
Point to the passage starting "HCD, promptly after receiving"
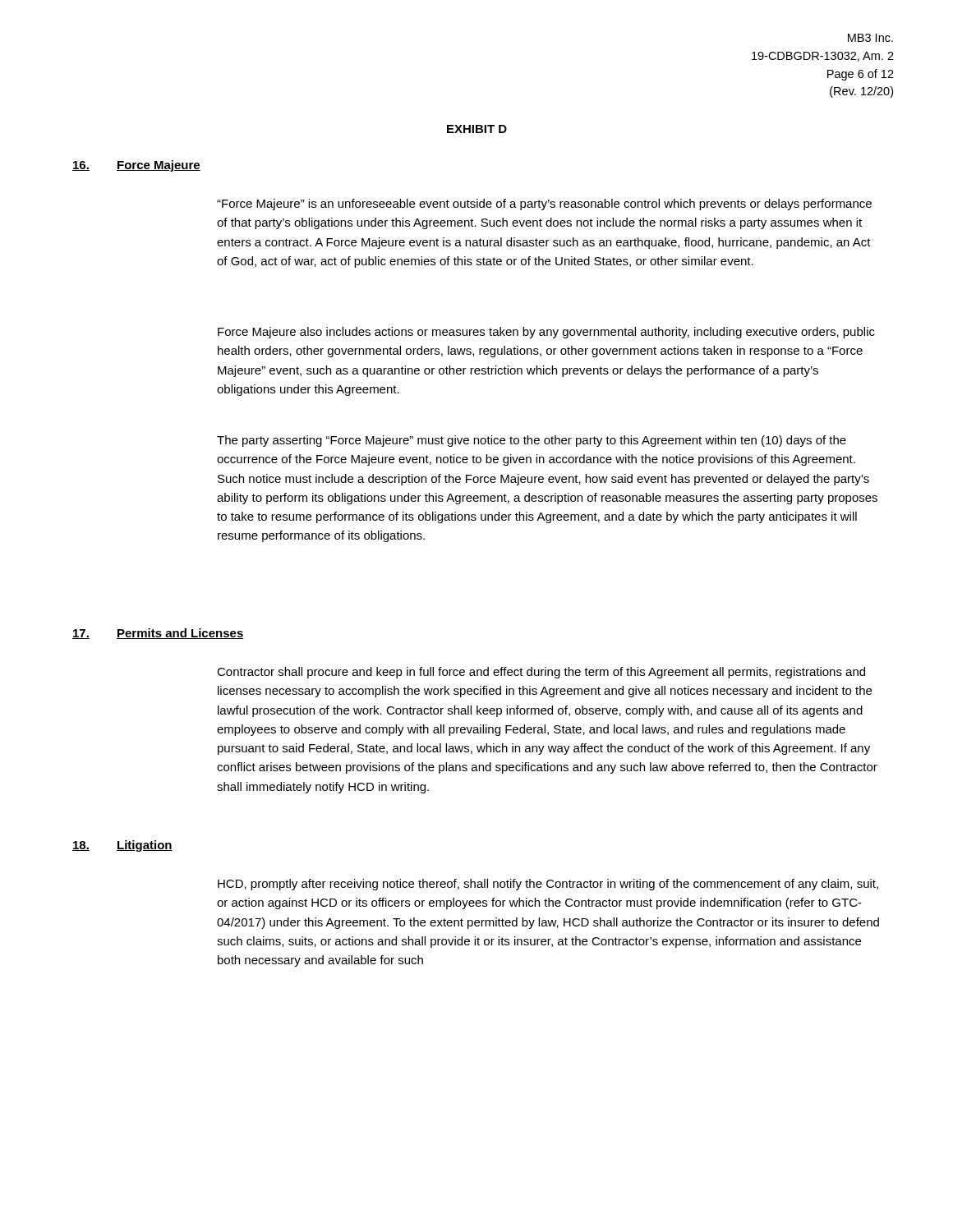coord(548,922)
